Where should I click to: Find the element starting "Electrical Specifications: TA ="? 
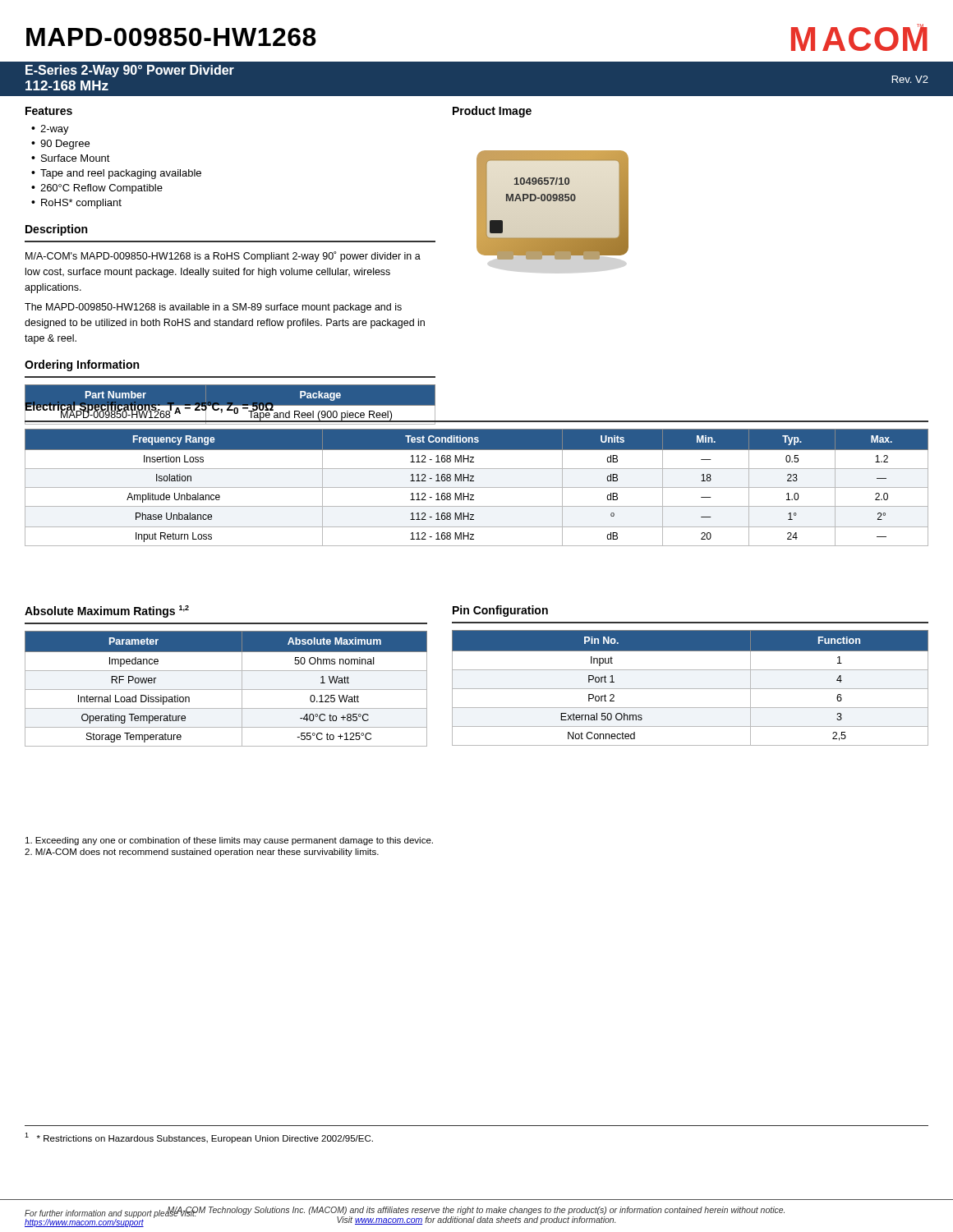[x=149, y=408]
